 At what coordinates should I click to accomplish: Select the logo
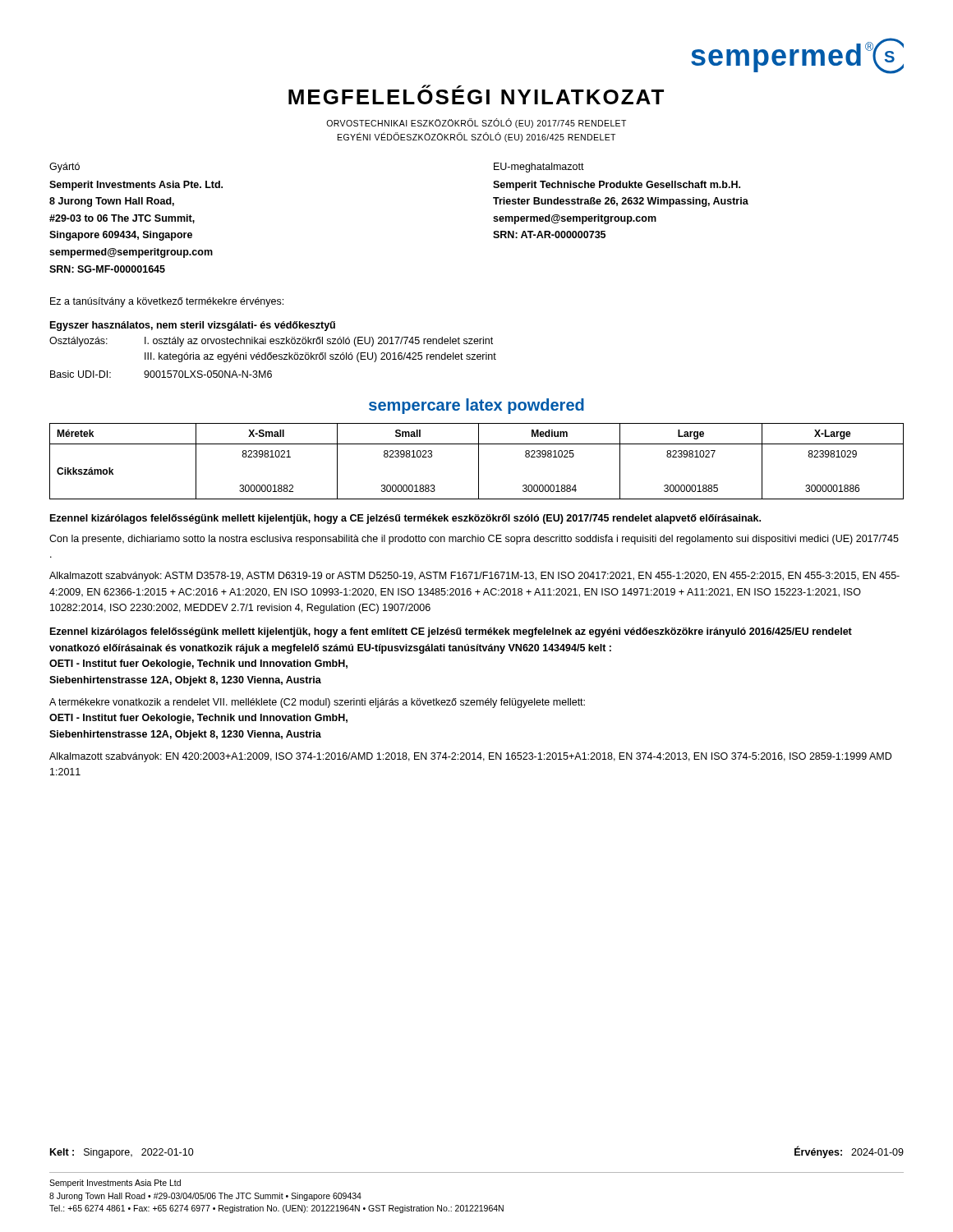[x=476, y=55]
